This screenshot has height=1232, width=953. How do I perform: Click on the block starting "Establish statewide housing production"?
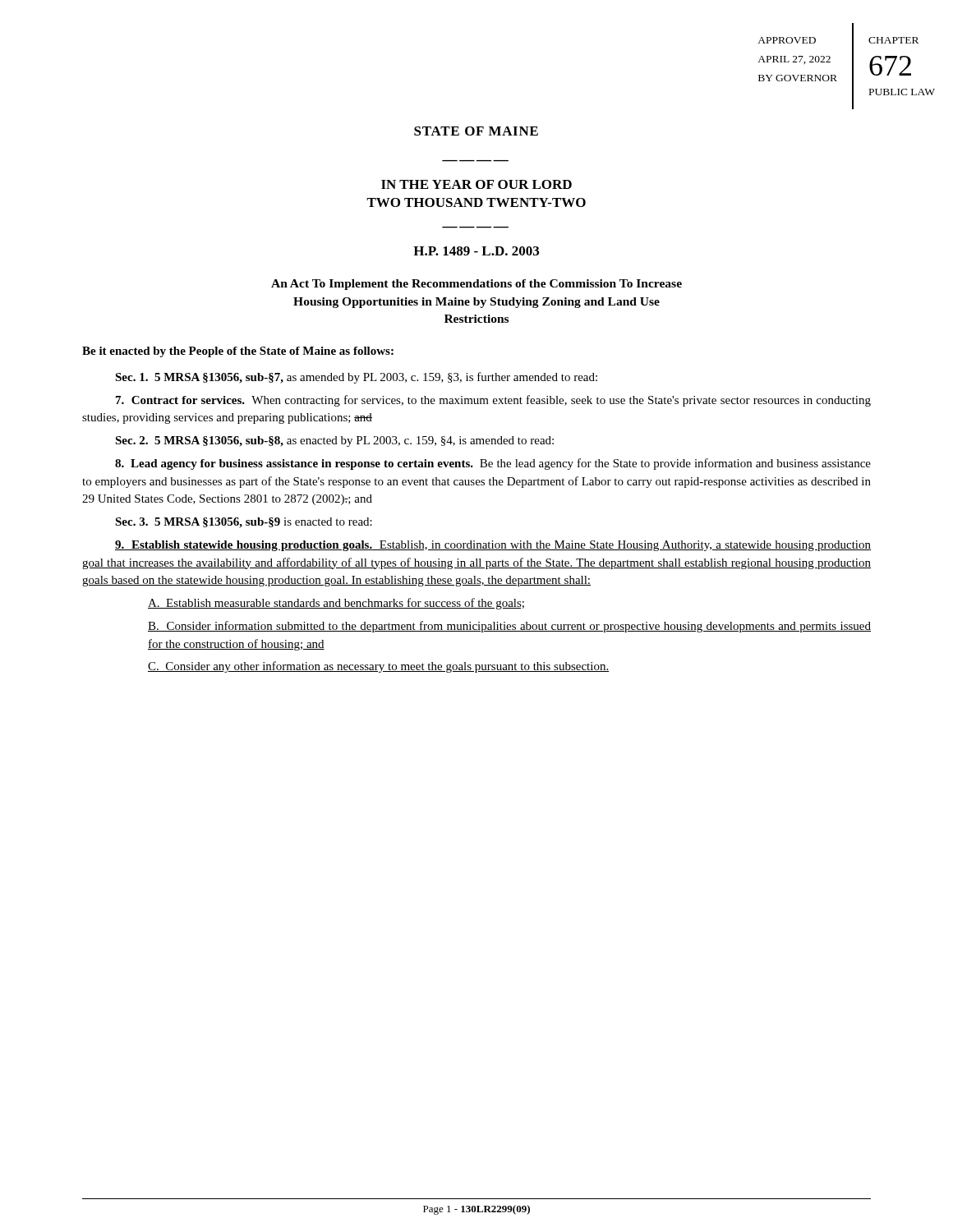coord(476,562)
